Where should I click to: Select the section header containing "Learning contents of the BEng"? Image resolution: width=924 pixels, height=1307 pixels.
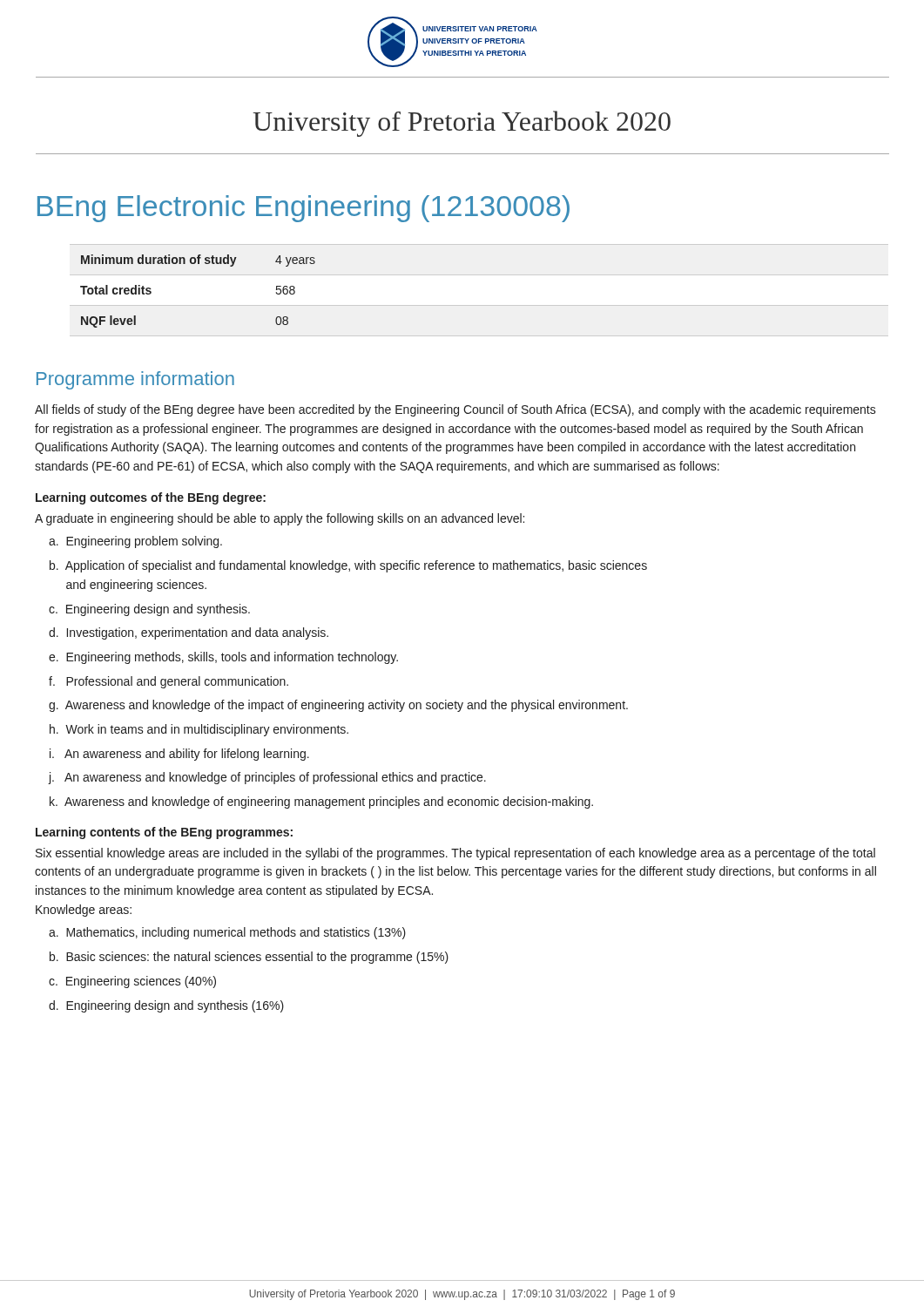(164, 833)
